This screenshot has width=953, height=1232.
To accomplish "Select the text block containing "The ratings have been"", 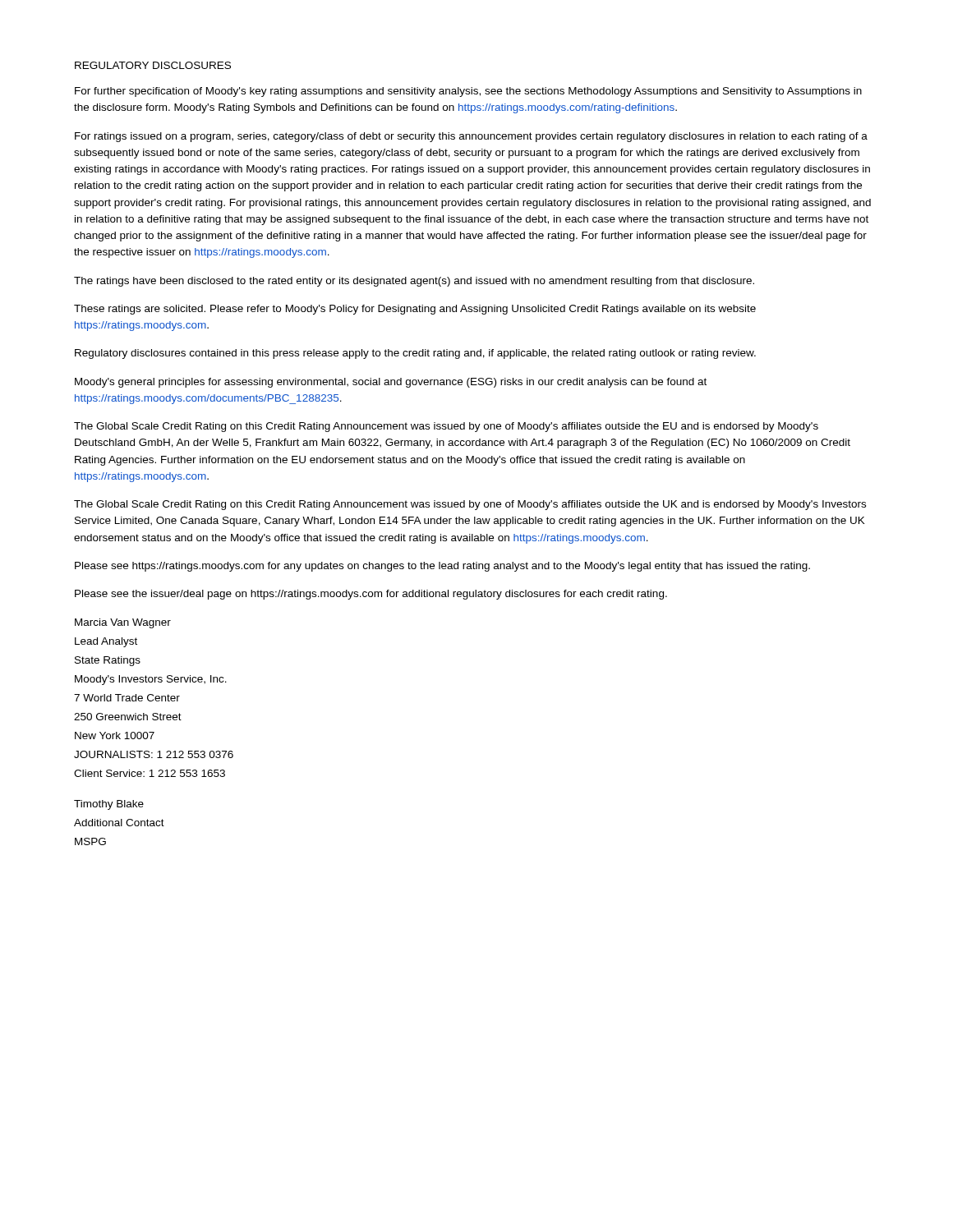I will [x=415, y=280].
